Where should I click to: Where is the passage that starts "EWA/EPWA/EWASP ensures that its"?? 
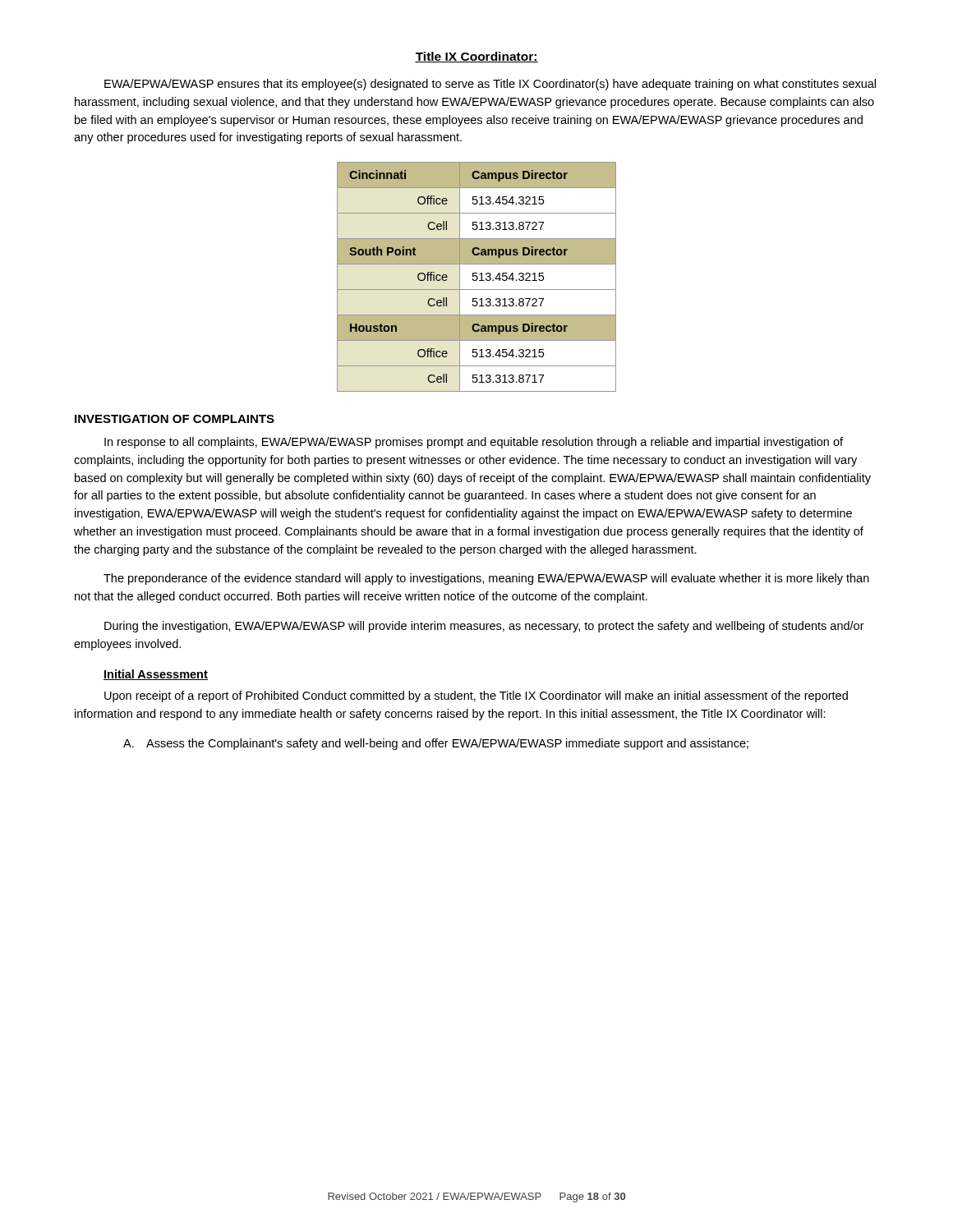point(475,111)
